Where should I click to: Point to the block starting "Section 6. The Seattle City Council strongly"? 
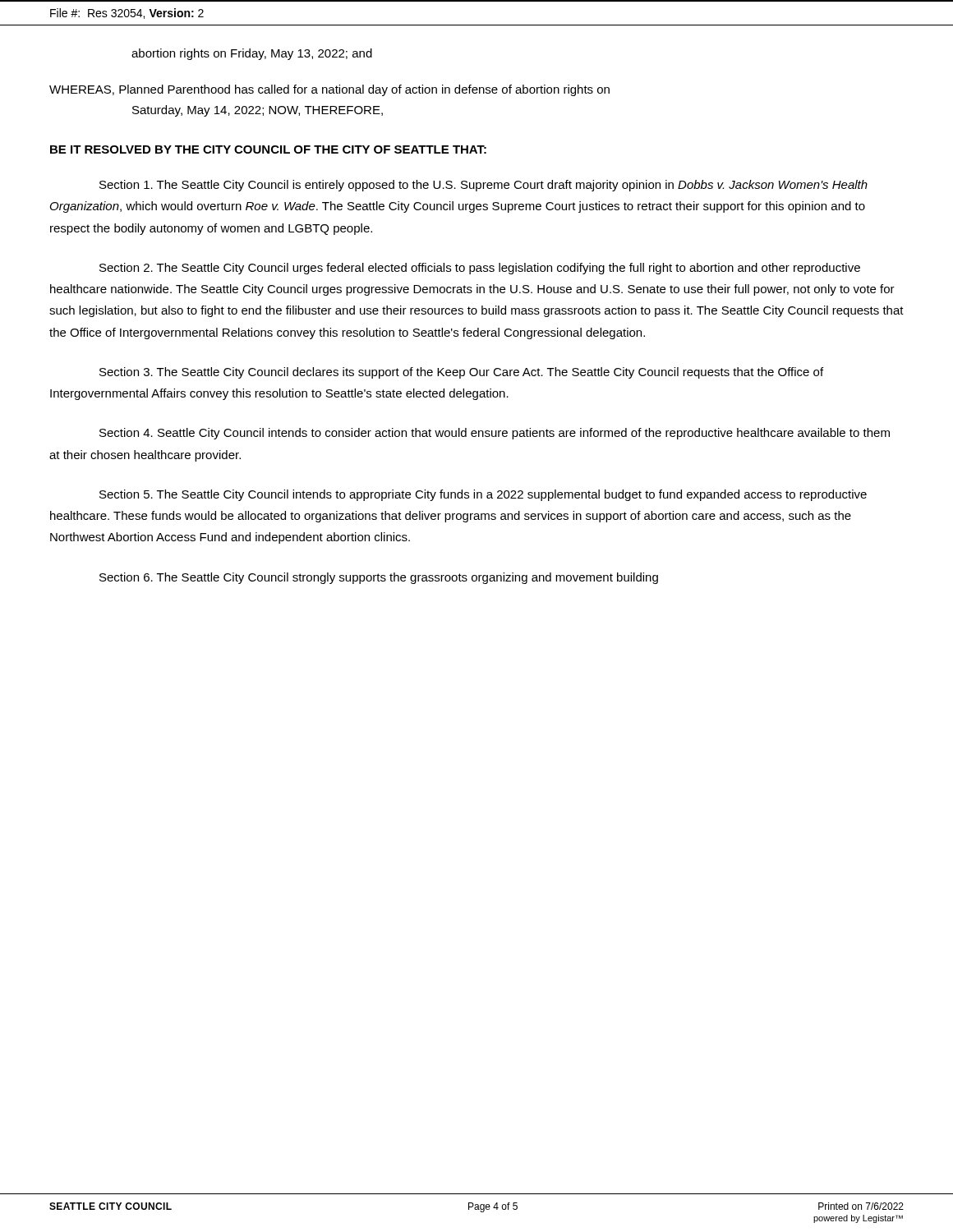tap(379, 577)
